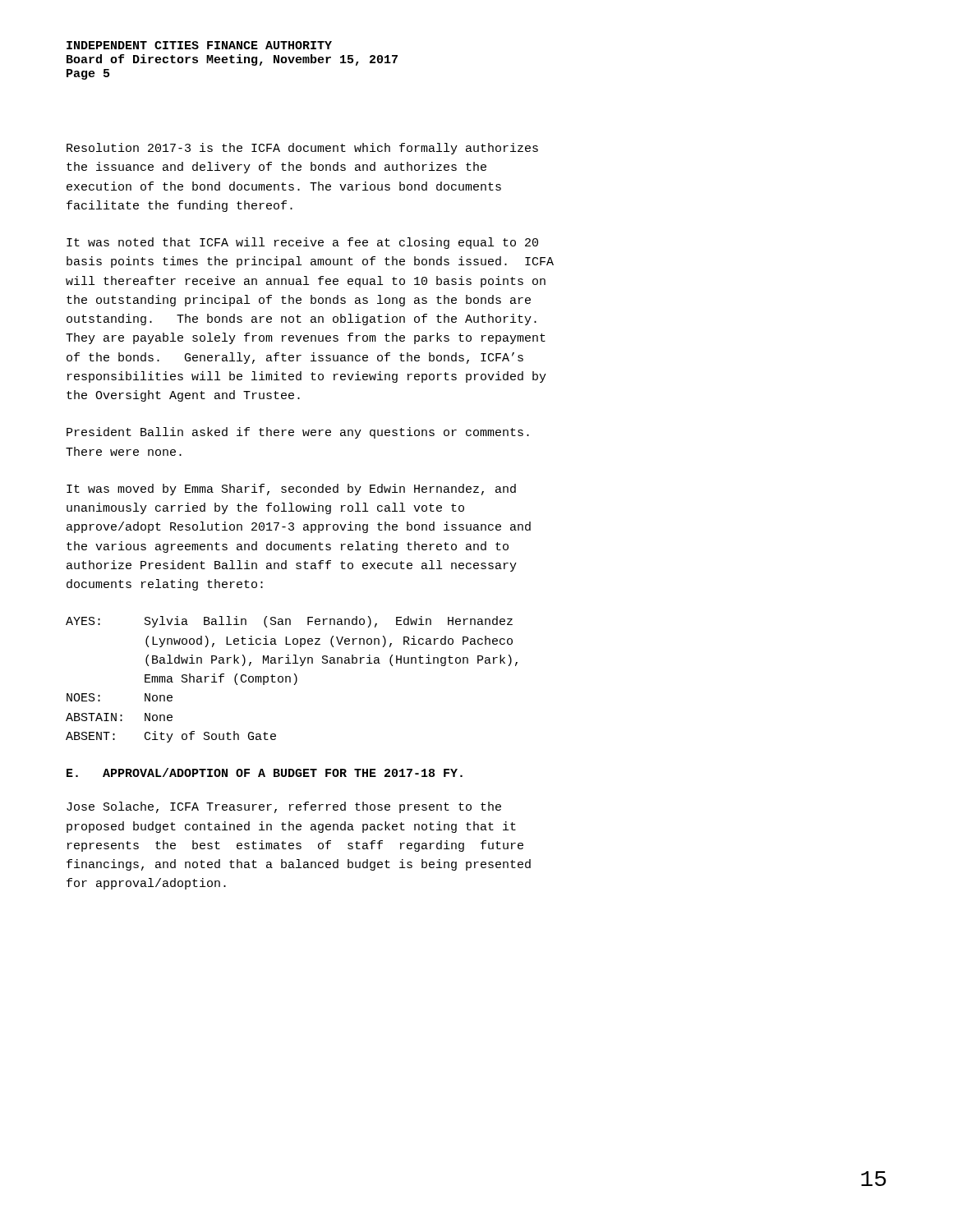The image size is (953, 1232).
Task: Locate the text block that reads "President Ballin asked if there"
Action: point(299,443)
